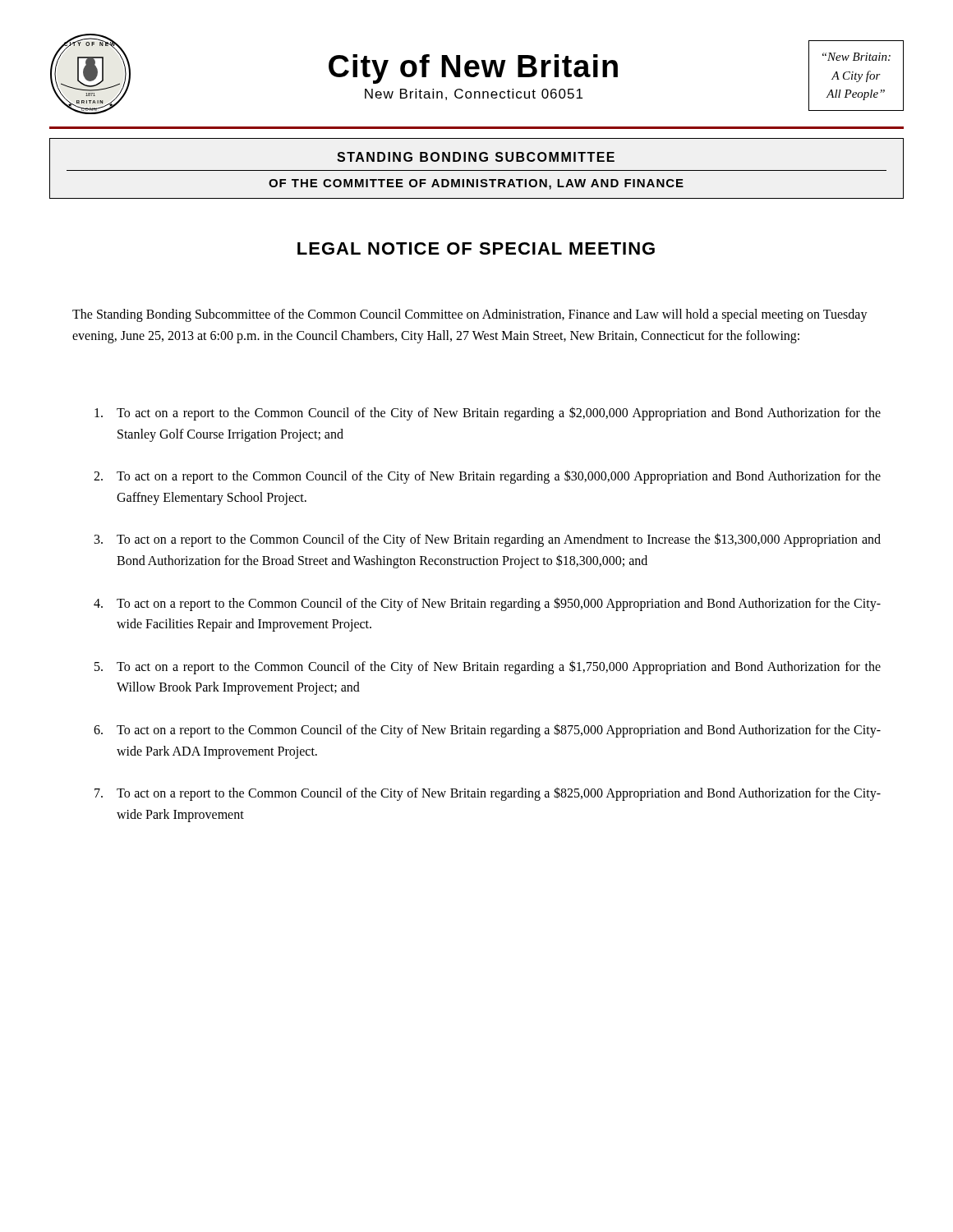Locate the region starting "4. To act on"
Image resolution: width=953 pixels, height=1232 pixels.
[476, 614]
